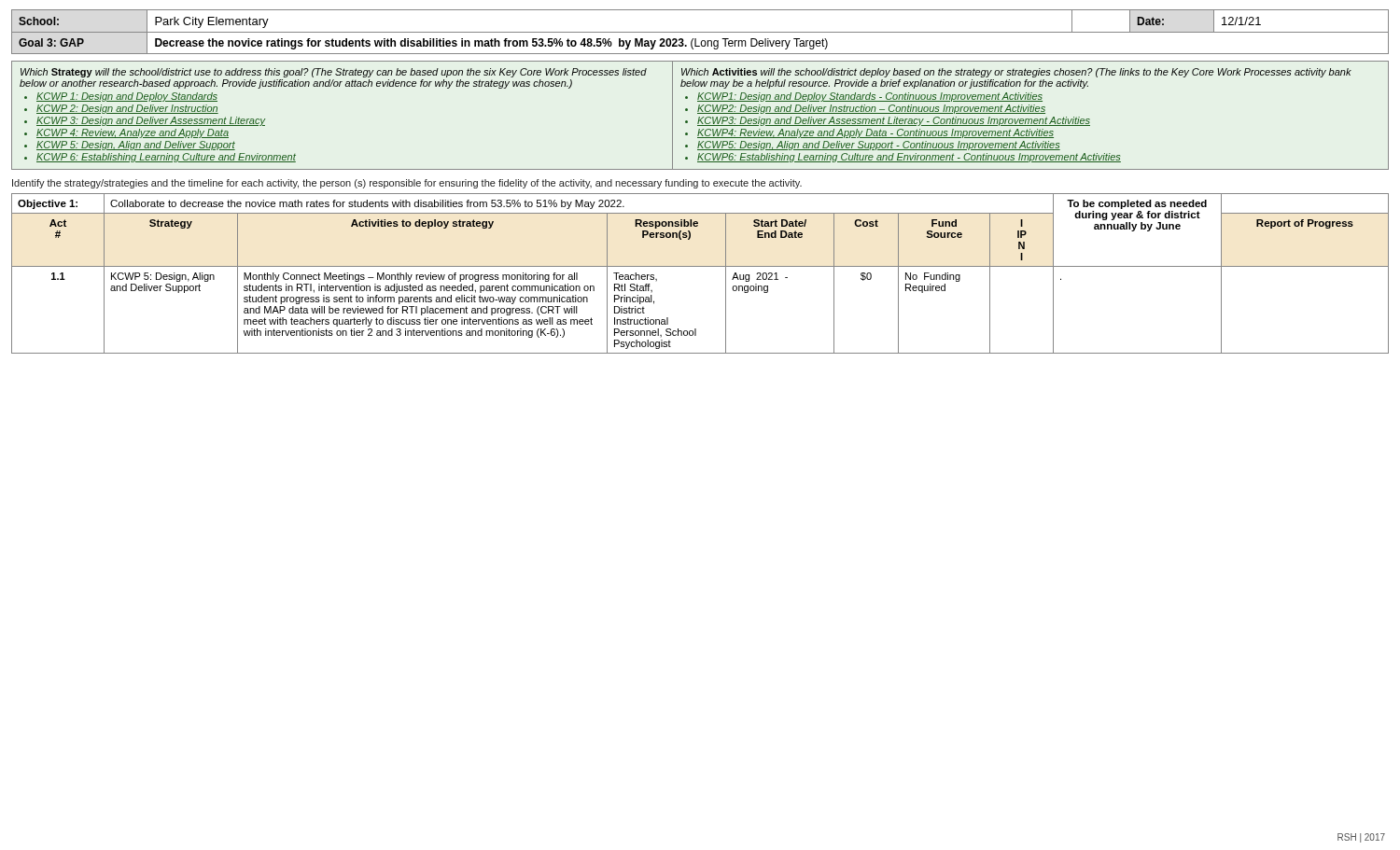1400x850 pixels.
Task: Select the text block that reads "Identify the strategy/strategies and the"
Action: coord(407,183)
